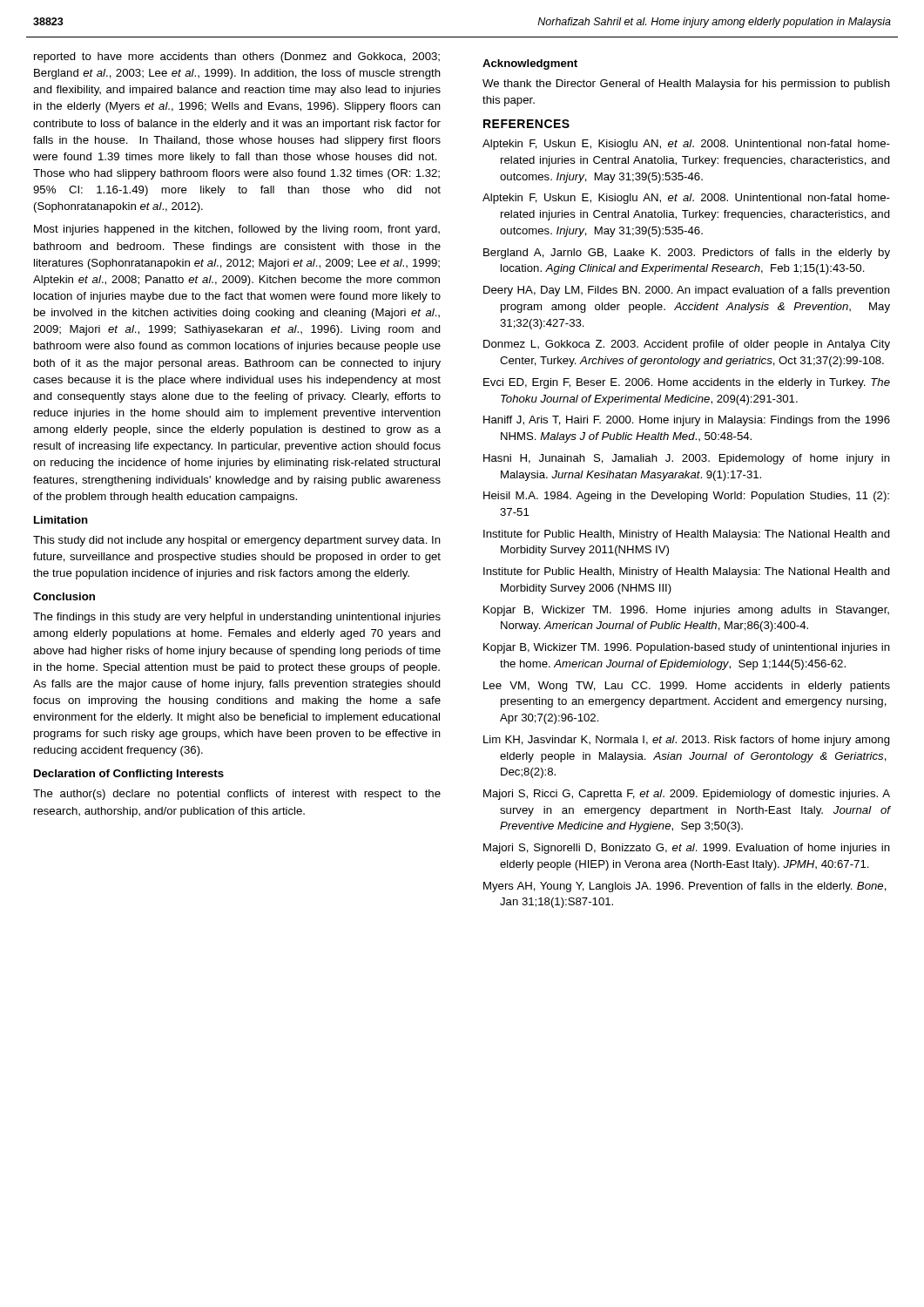Find the text block with the text "This study did not include any hospital"
Image resolution: width=924 pixels, height=1307 pixels.
pos(237,556)
